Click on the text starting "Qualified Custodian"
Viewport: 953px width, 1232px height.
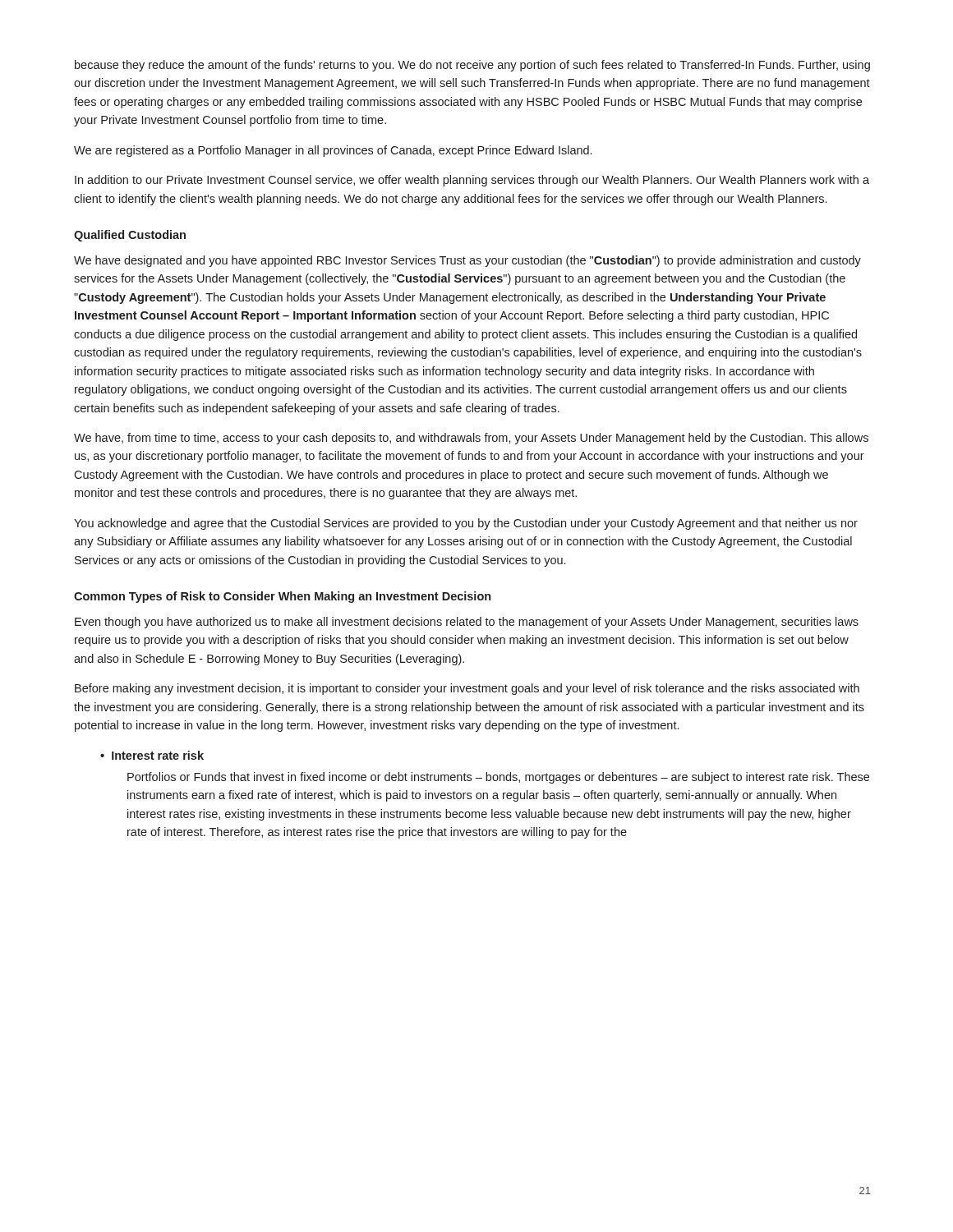[x=130, y=235]
